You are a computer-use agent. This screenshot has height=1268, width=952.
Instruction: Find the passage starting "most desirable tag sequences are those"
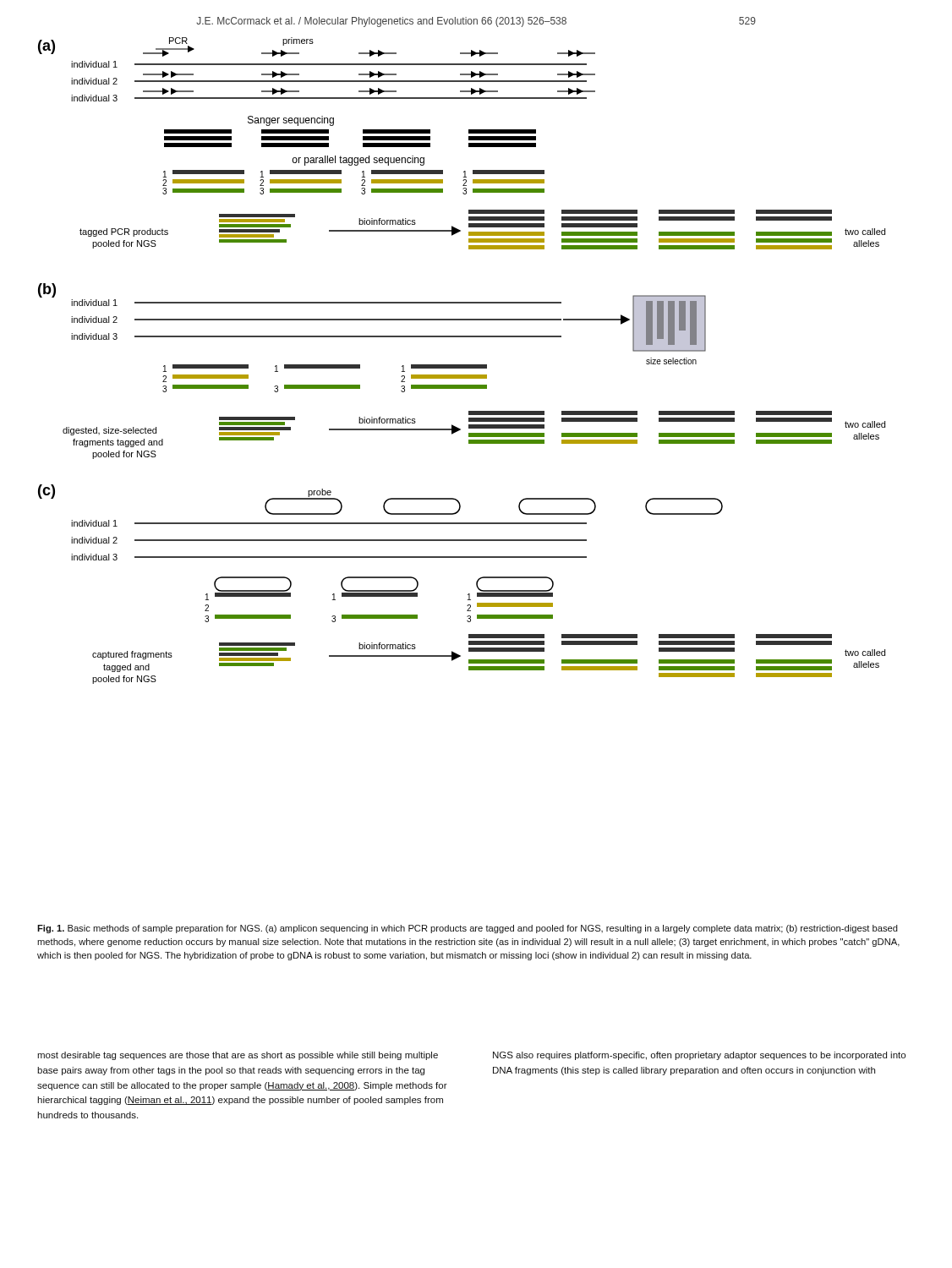click(x=242, y=1085)
